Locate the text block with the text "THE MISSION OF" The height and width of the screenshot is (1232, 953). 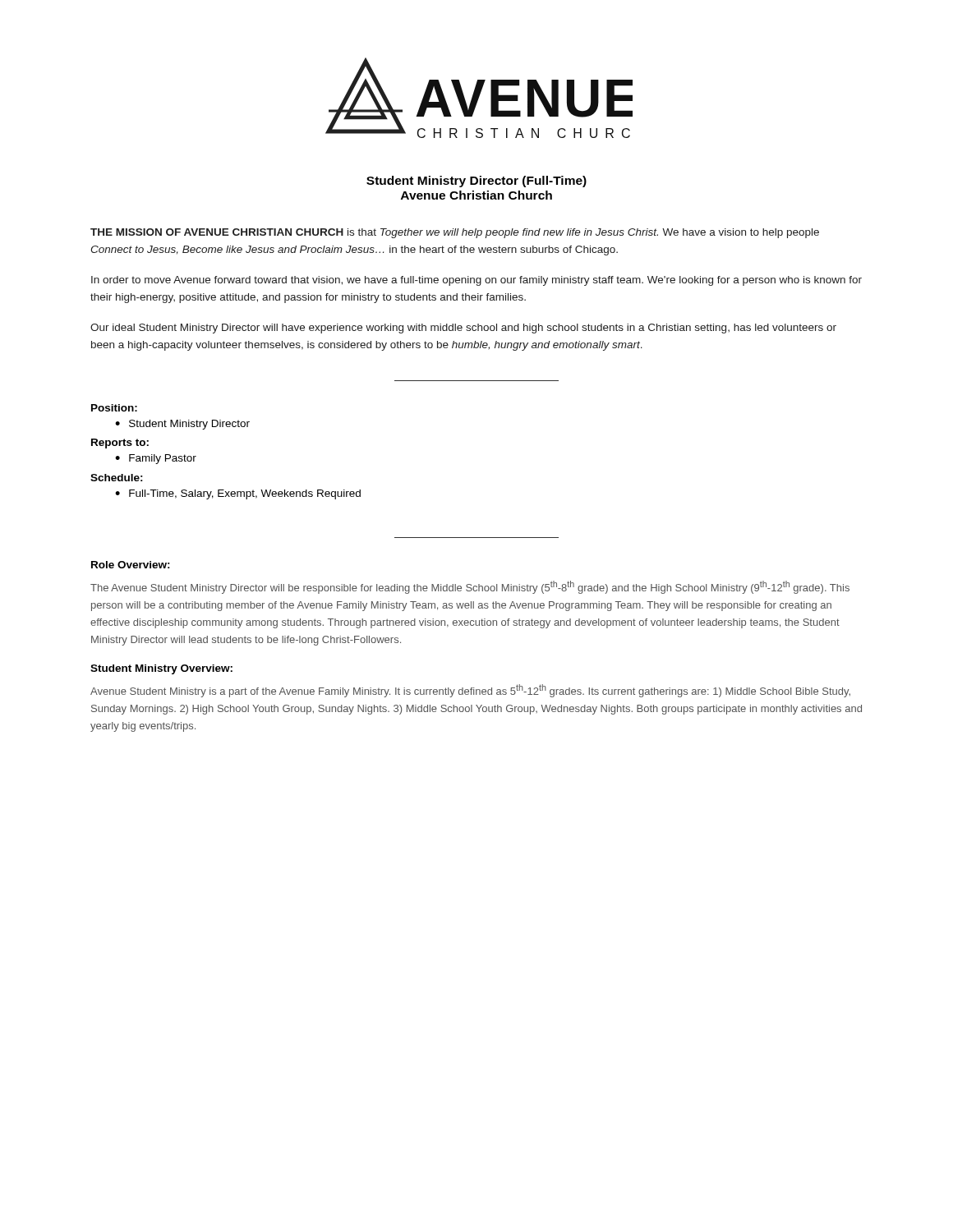pos(455,241)
